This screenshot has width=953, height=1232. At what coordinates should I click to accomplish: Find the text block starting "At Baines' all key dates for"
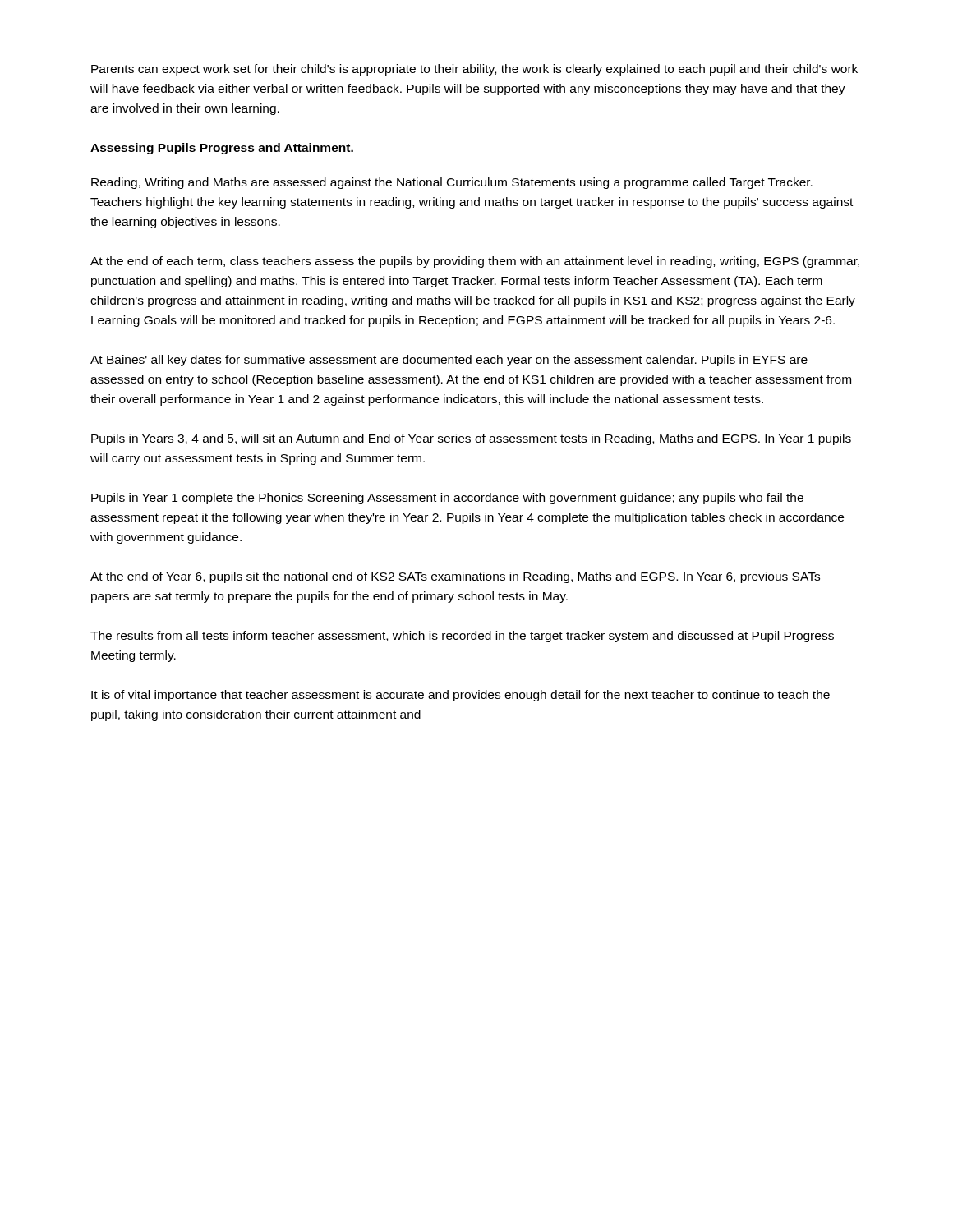coord(471,379)
